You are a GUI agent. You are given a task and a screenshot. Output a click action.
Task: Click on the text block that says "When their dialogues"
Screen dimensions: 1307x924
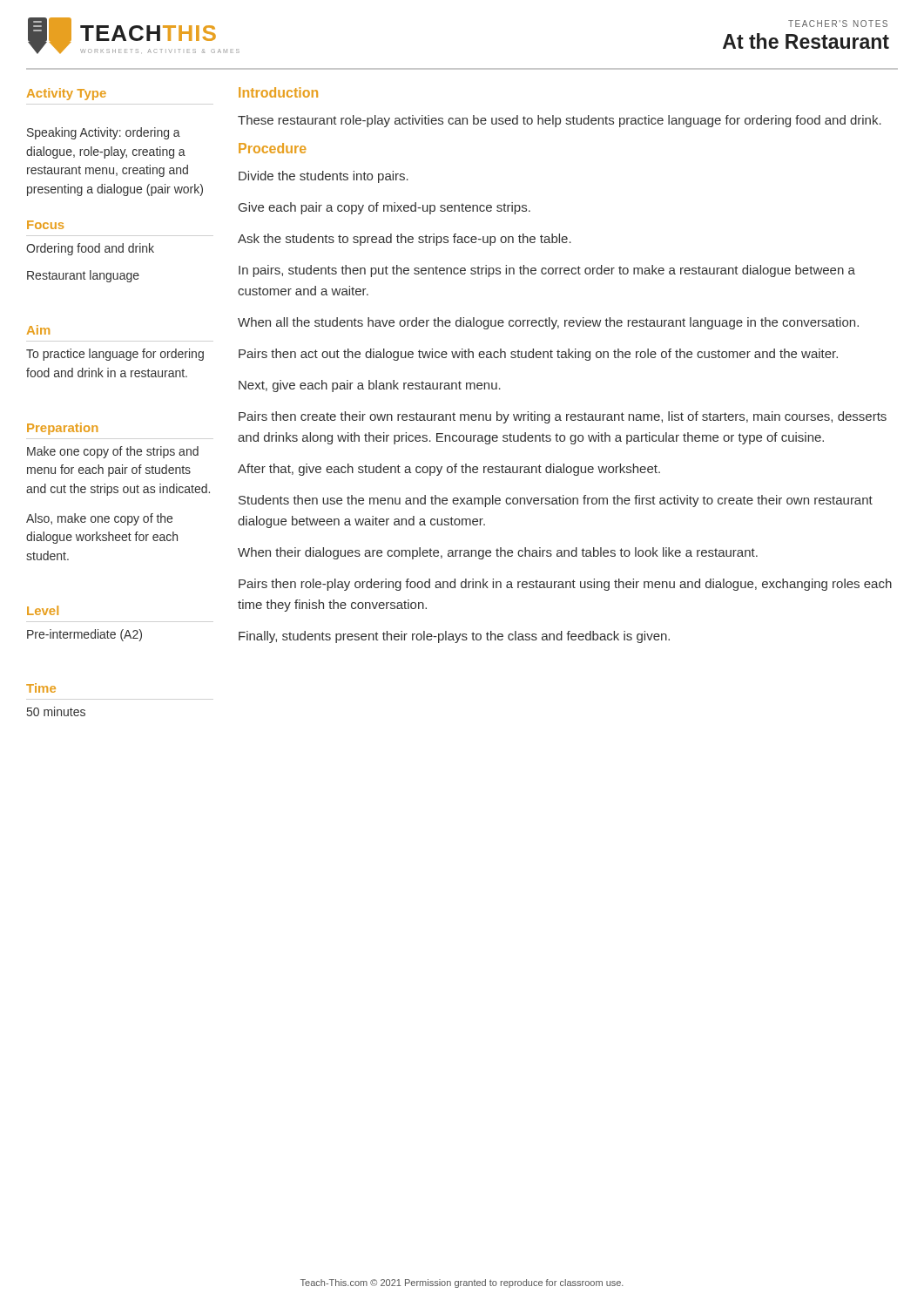pyautogui.click(x=498, y=552)
